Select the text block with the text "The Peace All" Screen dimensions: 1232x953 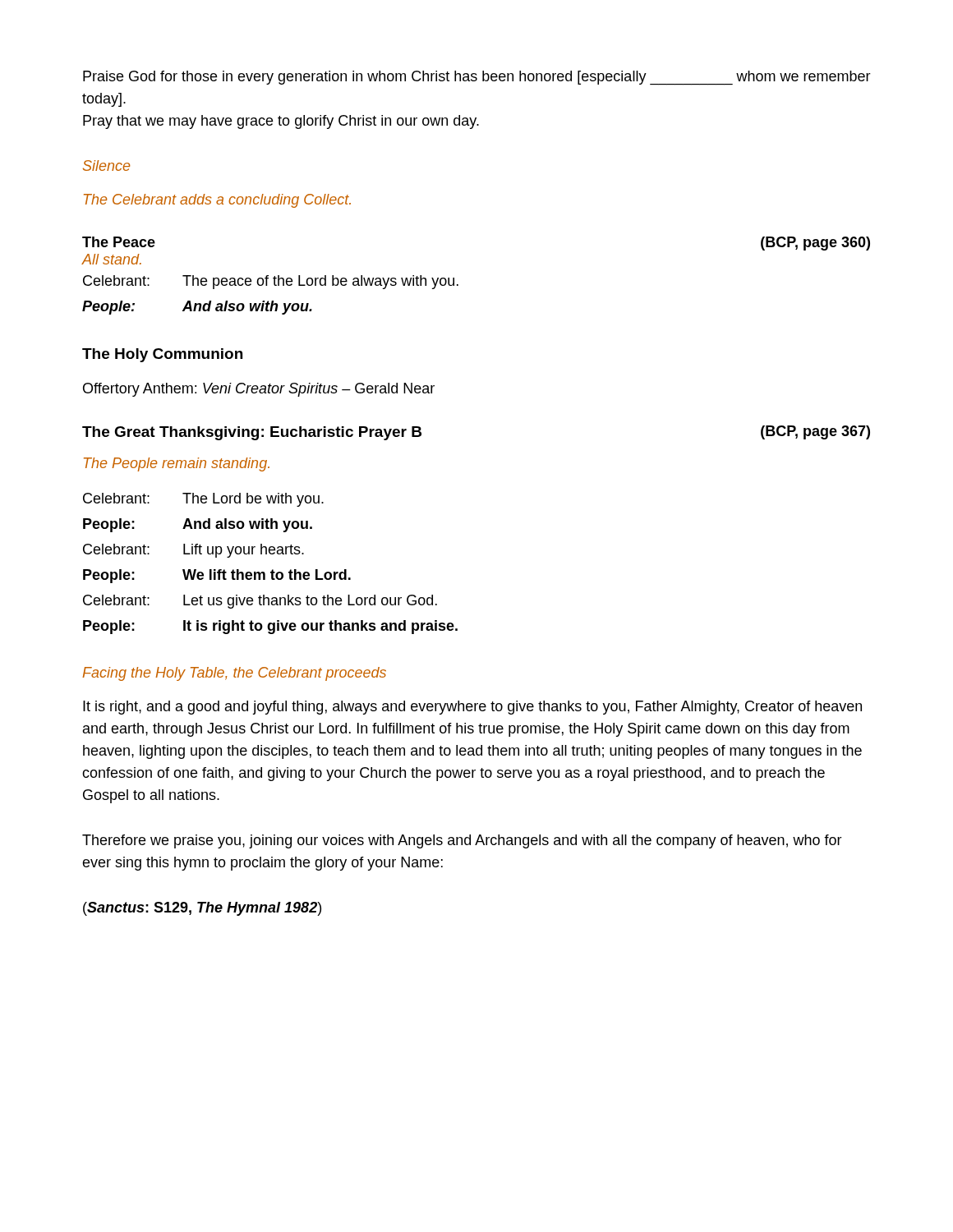[104, 244]
